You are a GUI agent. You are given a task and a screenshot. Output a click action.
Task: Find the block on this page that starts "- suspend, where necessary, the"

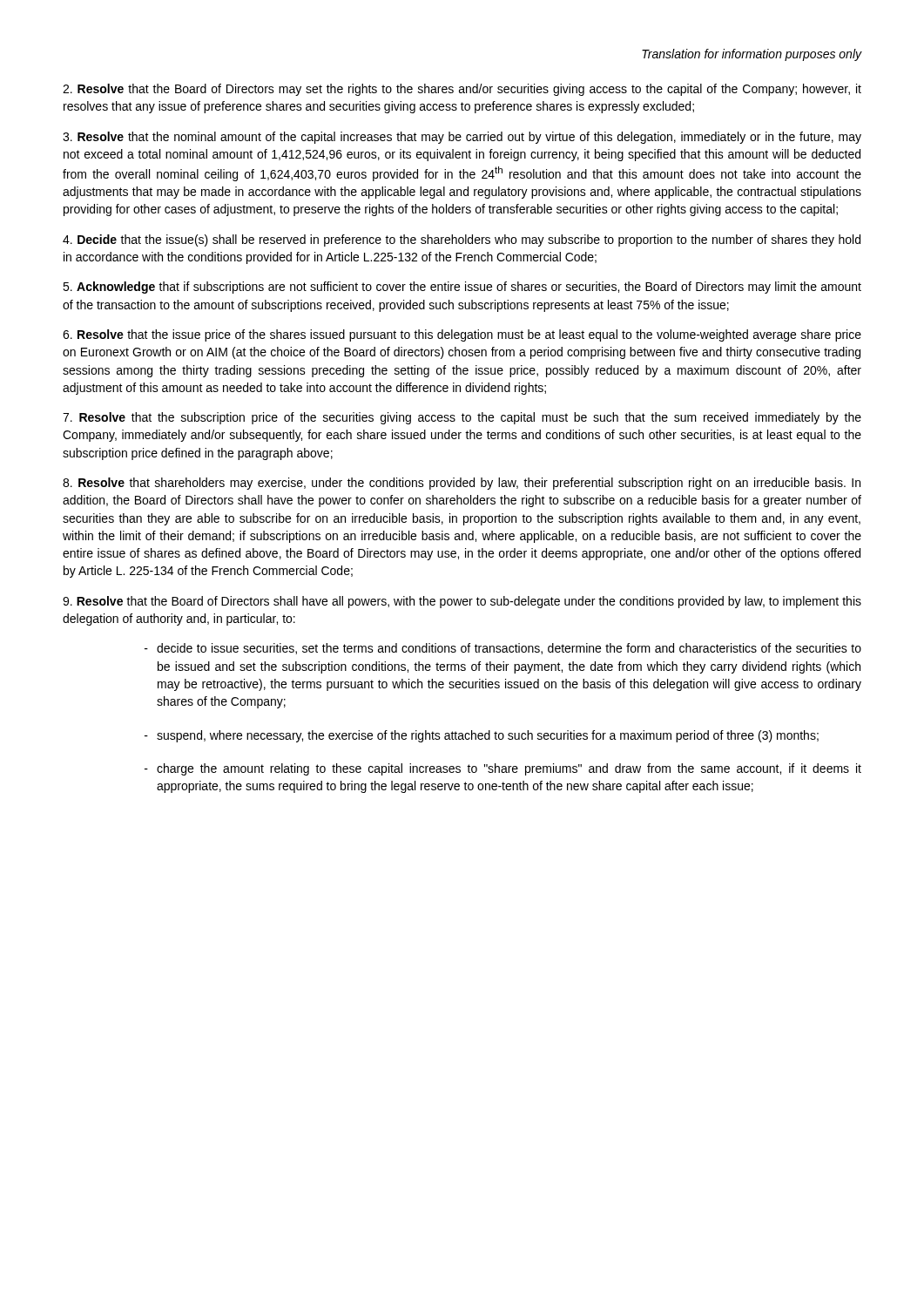point(488,735)
